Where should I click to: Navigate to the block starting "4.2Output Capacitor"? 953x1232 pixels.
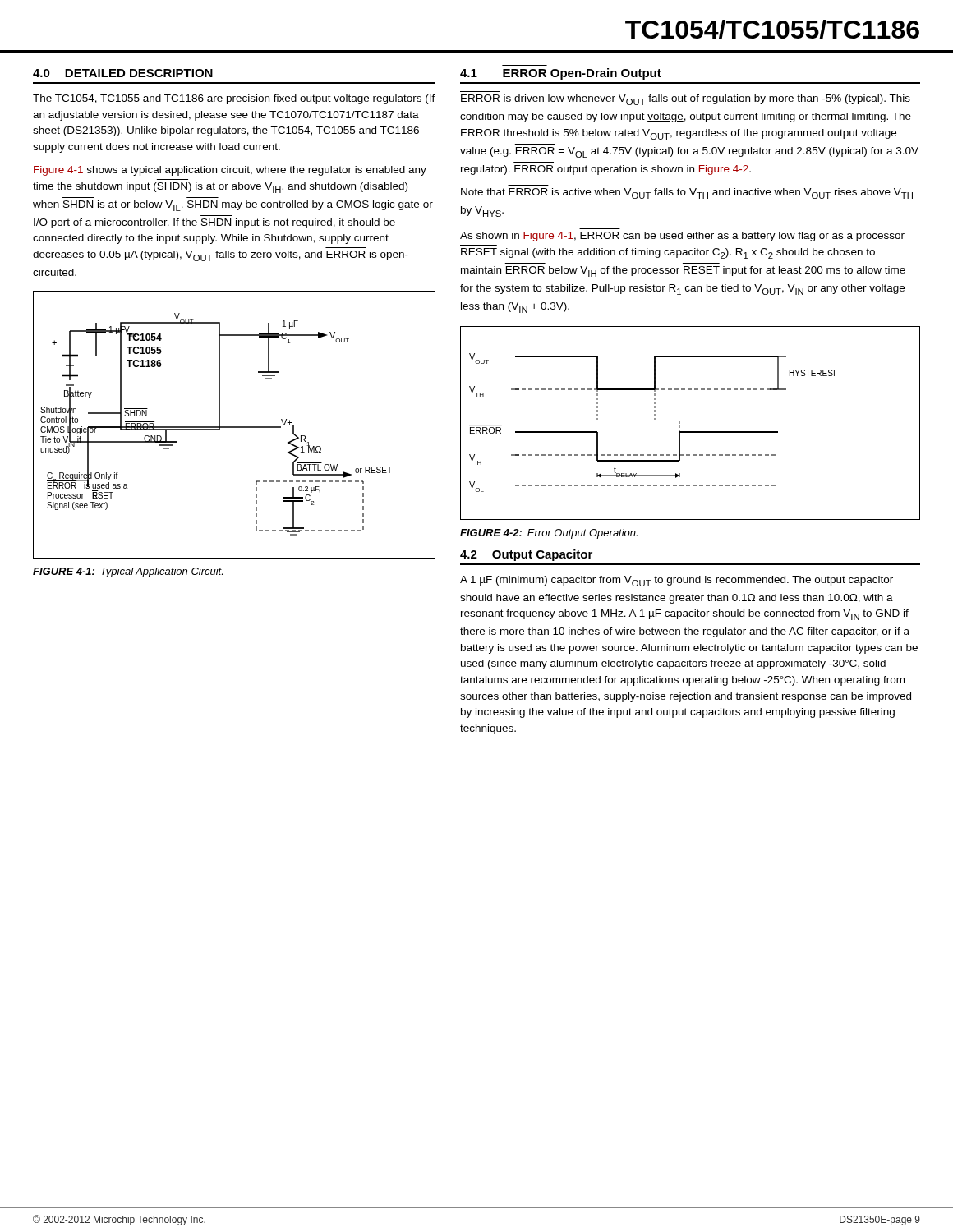[x=526, y=554]
